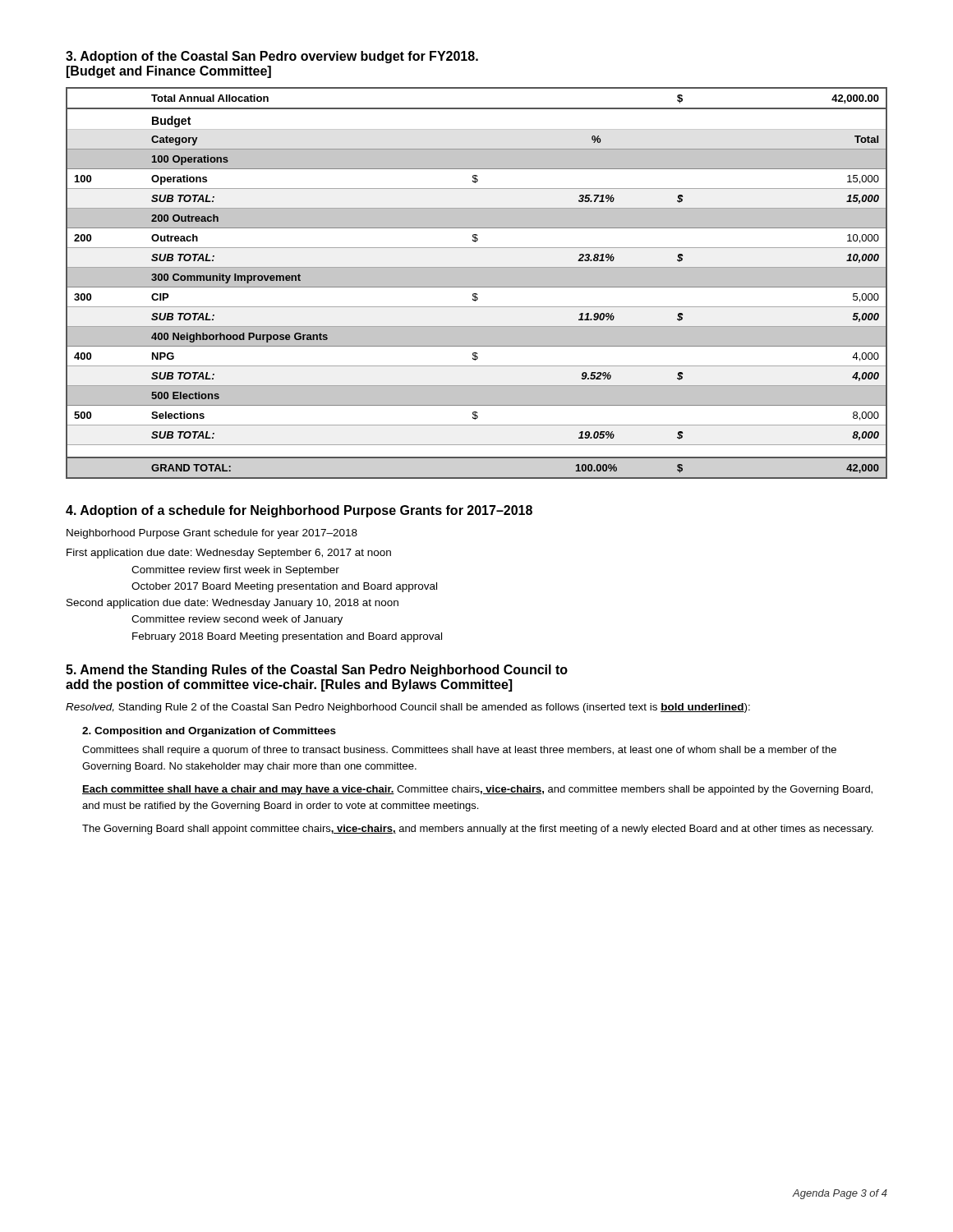Locate the section header that opens with "5. Amend the Standing"

317,677
